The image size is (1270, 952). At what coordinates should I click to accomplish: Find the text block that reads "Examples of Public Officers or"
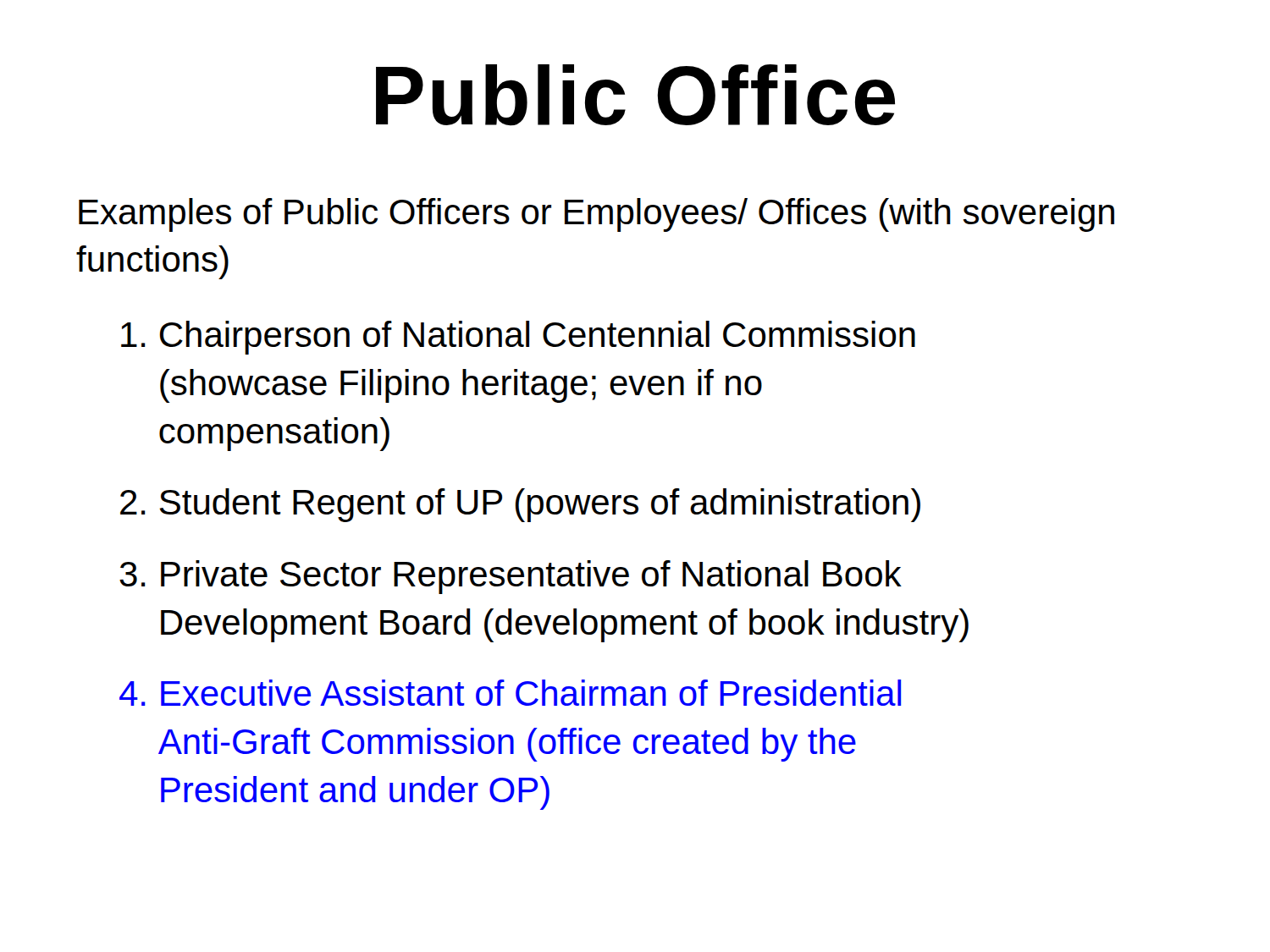(596, 236)
